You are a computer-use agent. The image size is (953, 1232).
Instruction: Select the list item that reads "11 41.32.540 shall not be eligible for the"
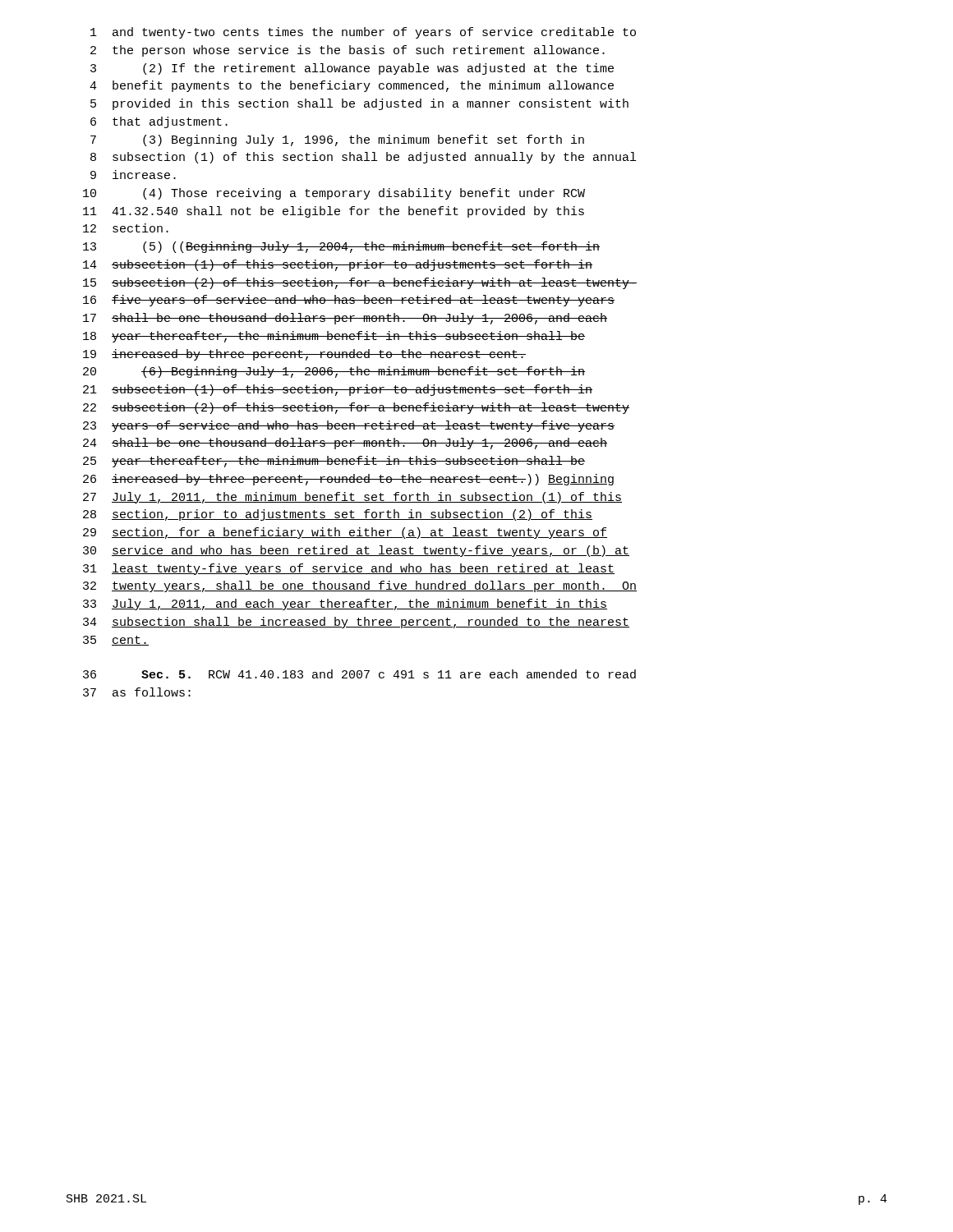point(476,212)
